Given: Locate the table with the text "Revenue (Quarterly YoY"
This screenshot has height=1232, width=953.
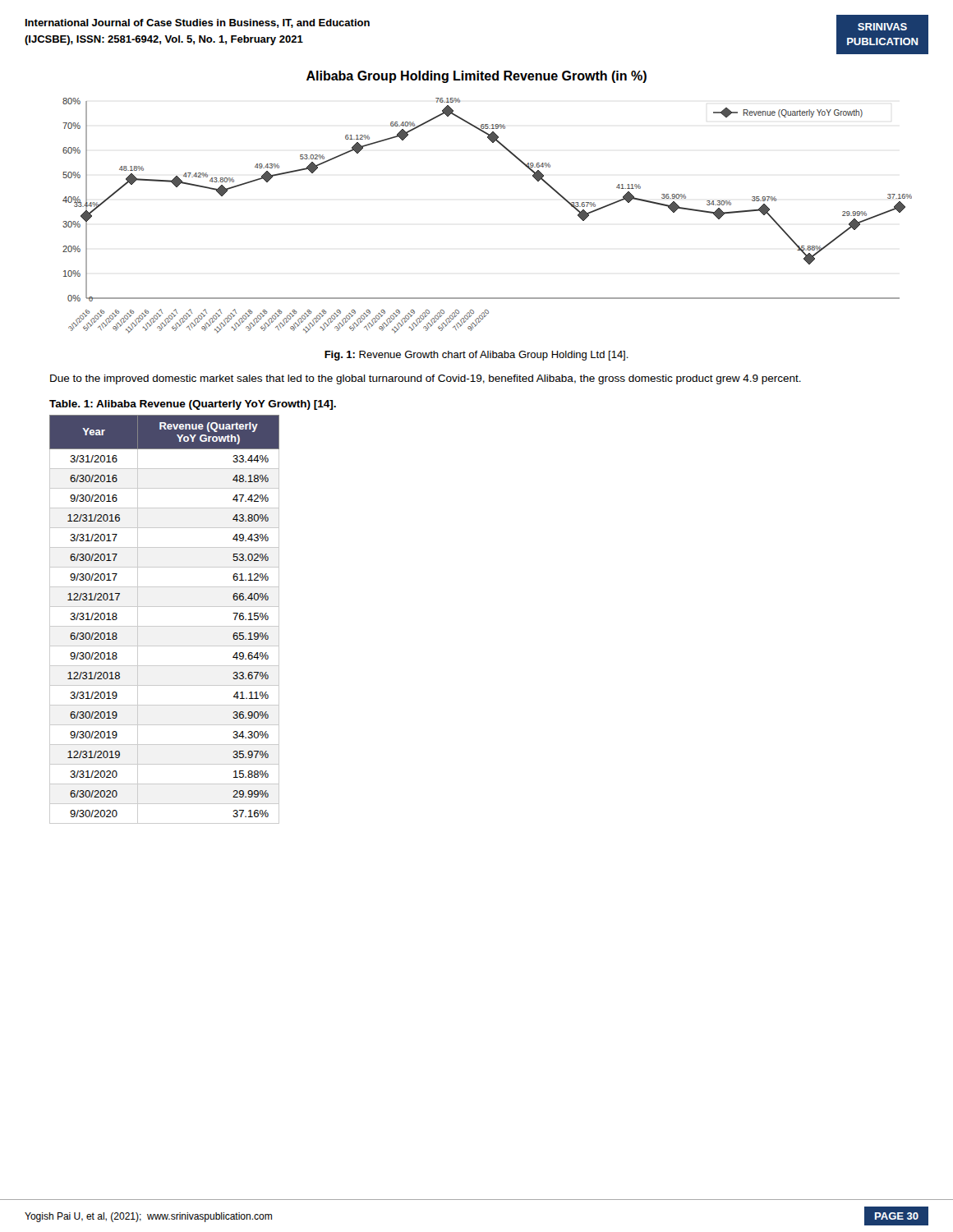Looking at the screenshot, I should click(476, 619).
